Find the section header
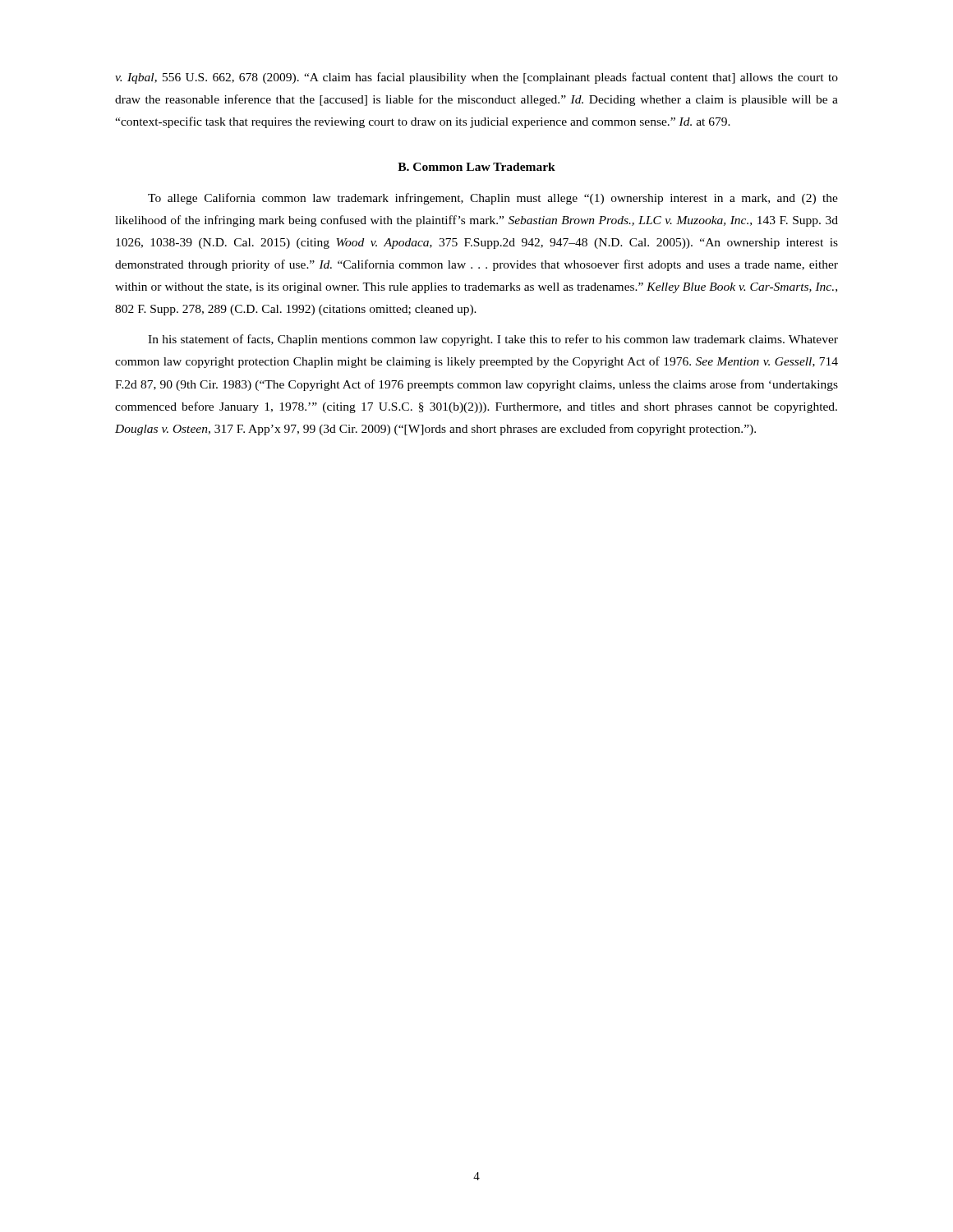Image resolution: width=953 pixels, height=1232 pixels. click(476, 167)
